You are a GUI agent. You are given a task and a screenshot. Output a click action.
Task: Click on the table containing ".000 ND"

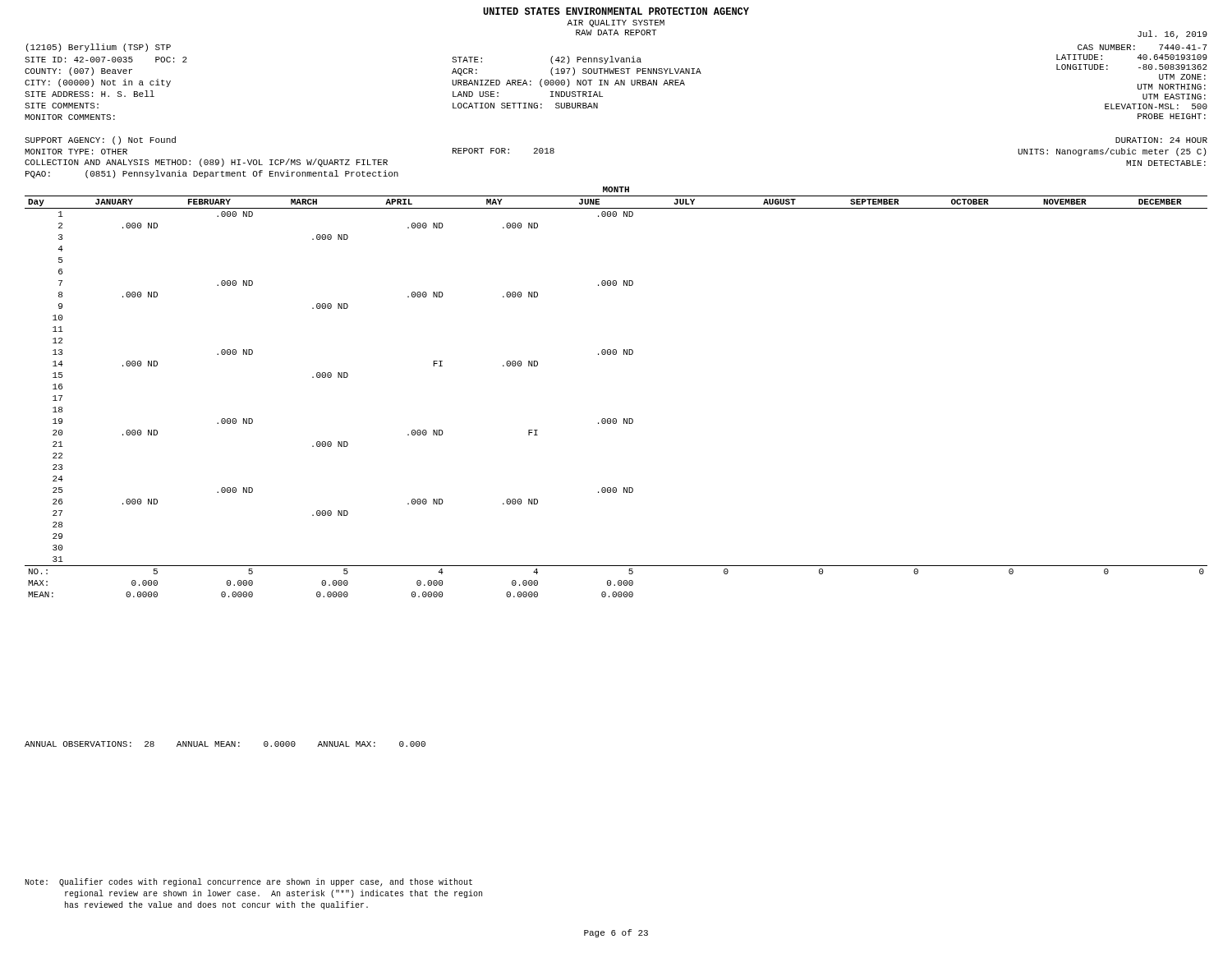(x=616, y=392)
